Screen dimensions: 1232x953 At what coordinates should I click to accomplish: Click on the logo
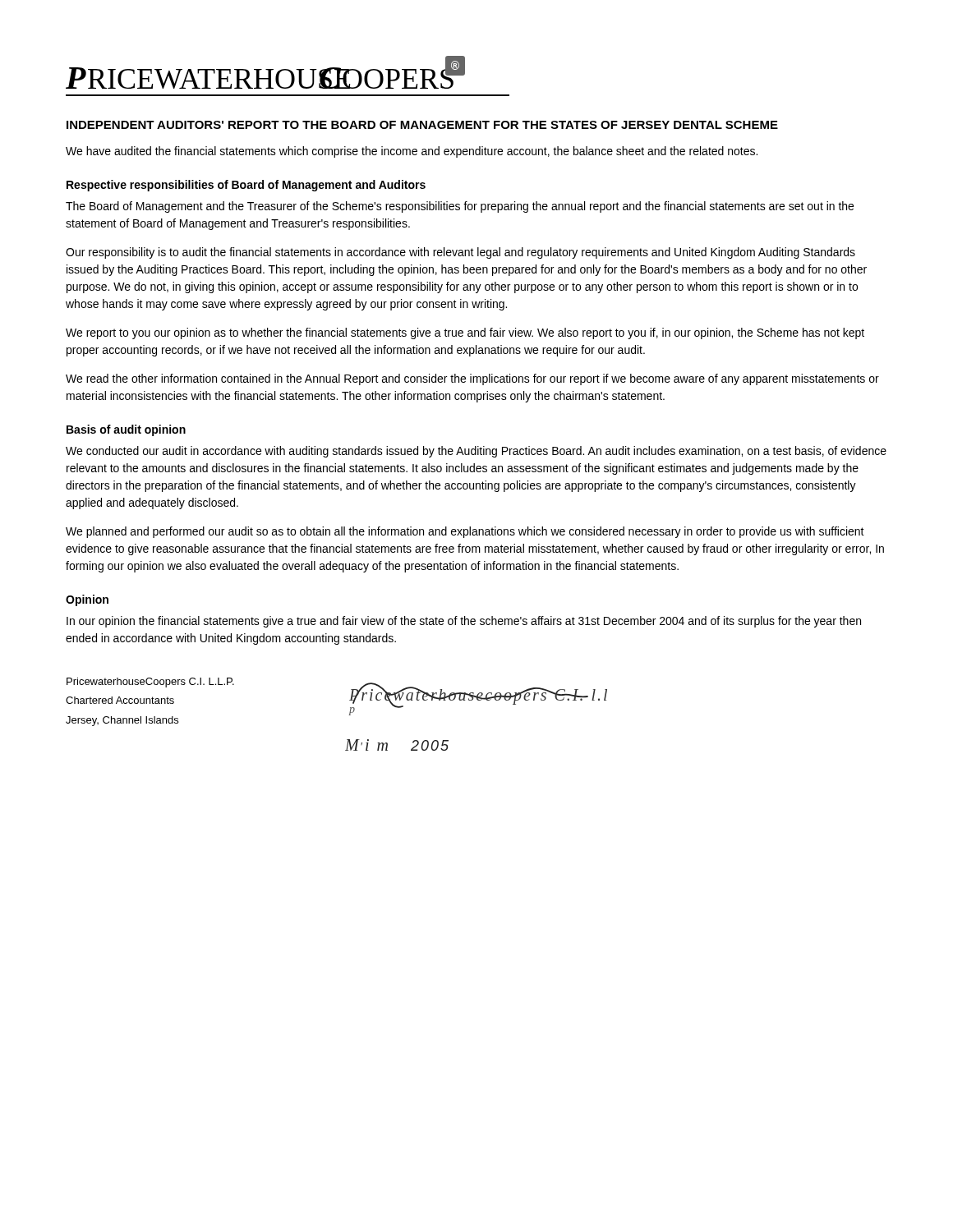[476, 75]
